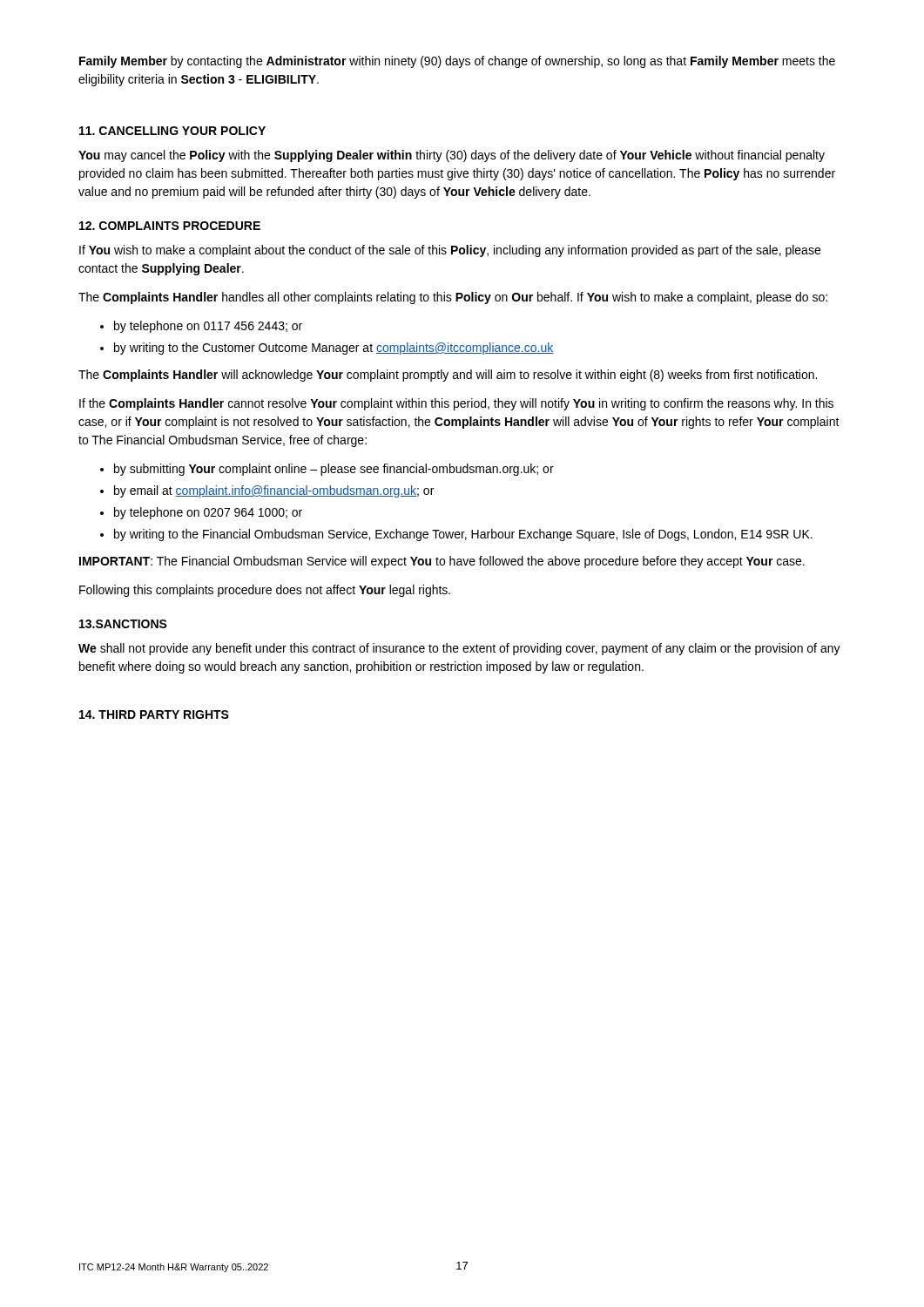The width and height of the screenshot is (924, 1307).
Task: Click the passage that begins "Family Member by contacting"
Action: click(x=462, y=71)
